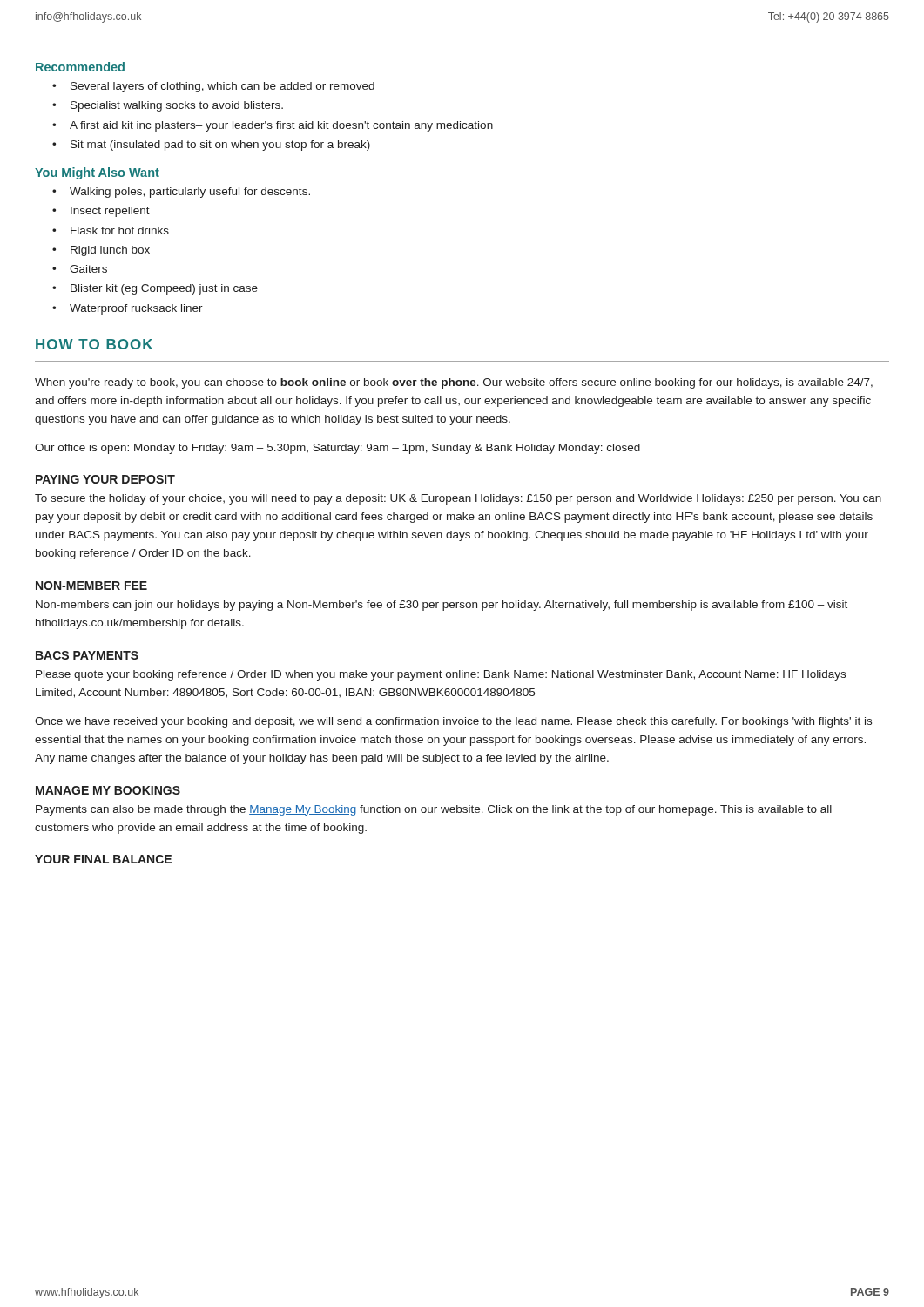924x1307 pixels.
Task: Click on the element starting "HOW TO BOOK"
Action: pyautogui.click(x=94, y=344)
